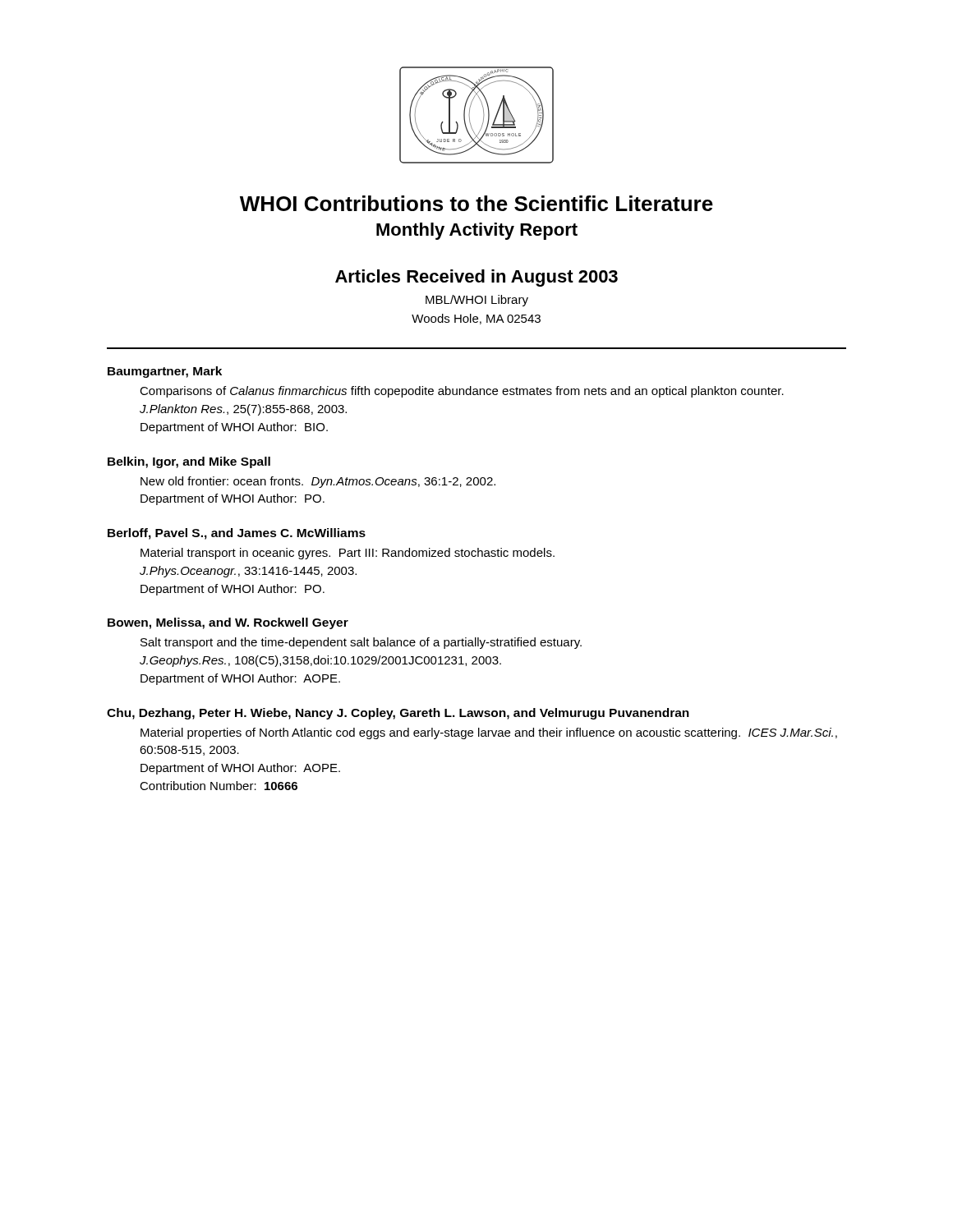The width and height of the screenshot is (953, 1232).
Task: Click on the text block containing "New old frontier: ocean fronts."
Action: [x=318, y=490]
